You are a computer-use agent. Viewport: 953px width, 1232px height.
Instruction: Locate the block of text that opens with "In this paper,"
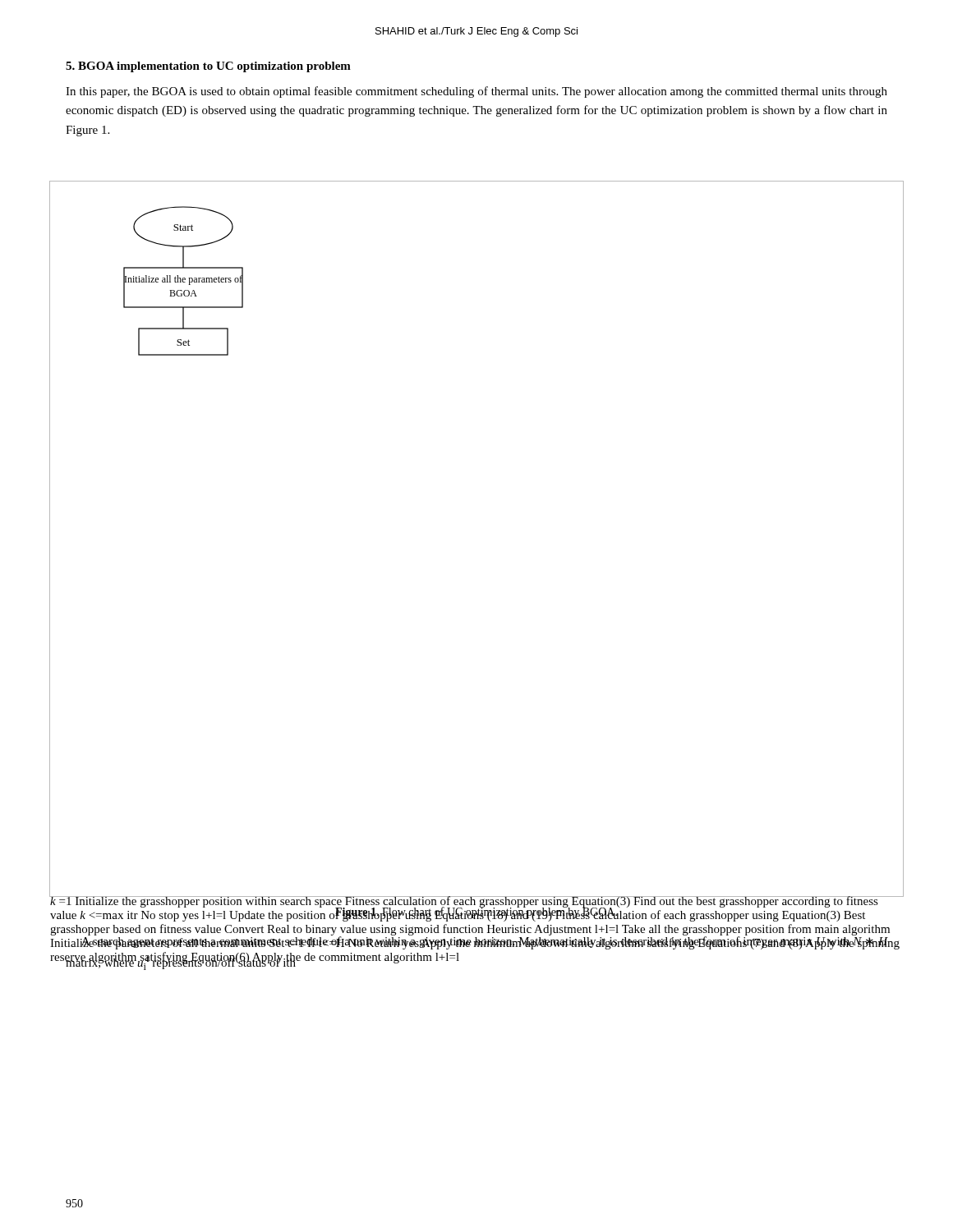[476, 110]
